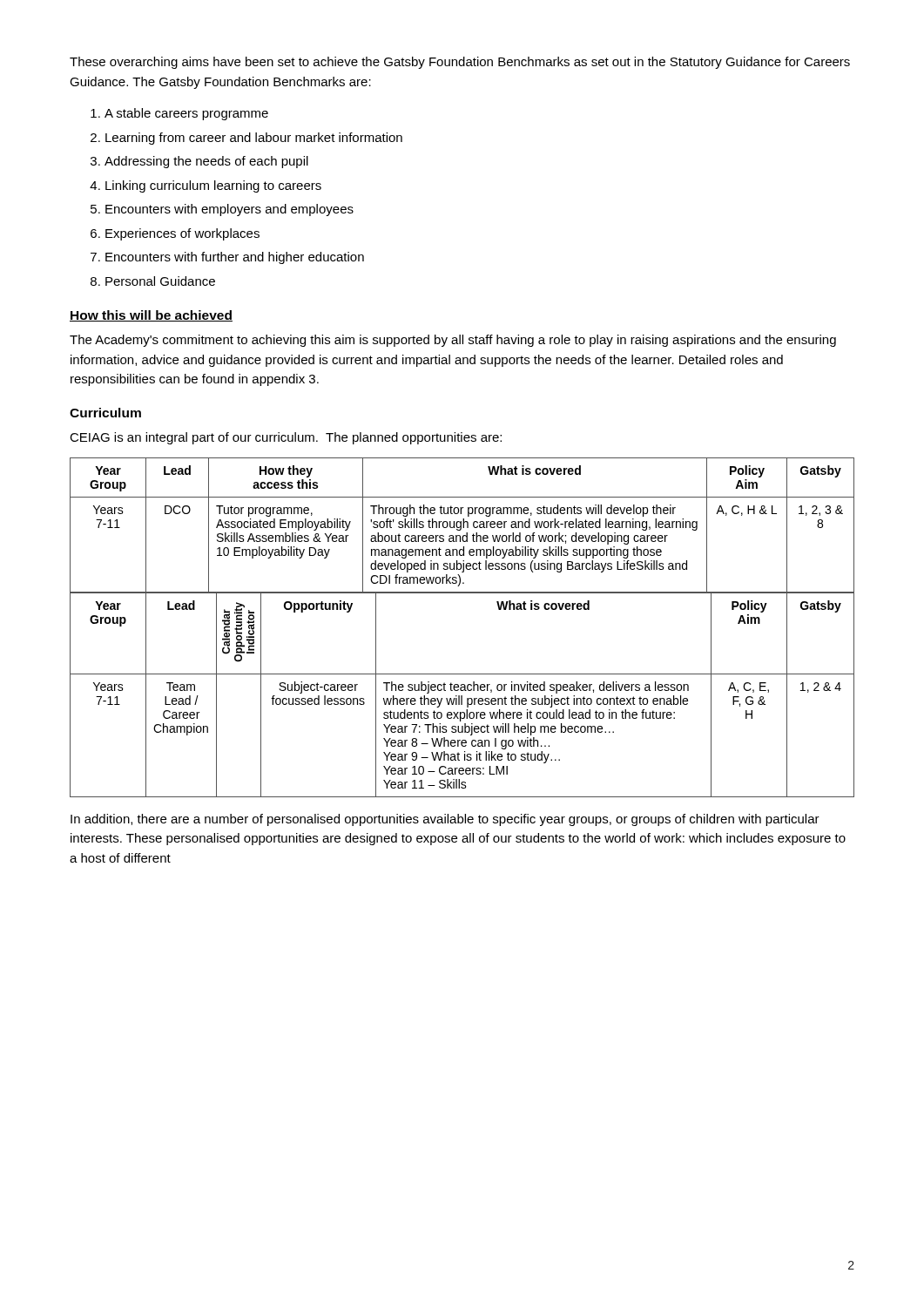This screenshot has width=924, height=1307.
Task: Find the list item with the text "A stable careers"
Action: (179, 114)
